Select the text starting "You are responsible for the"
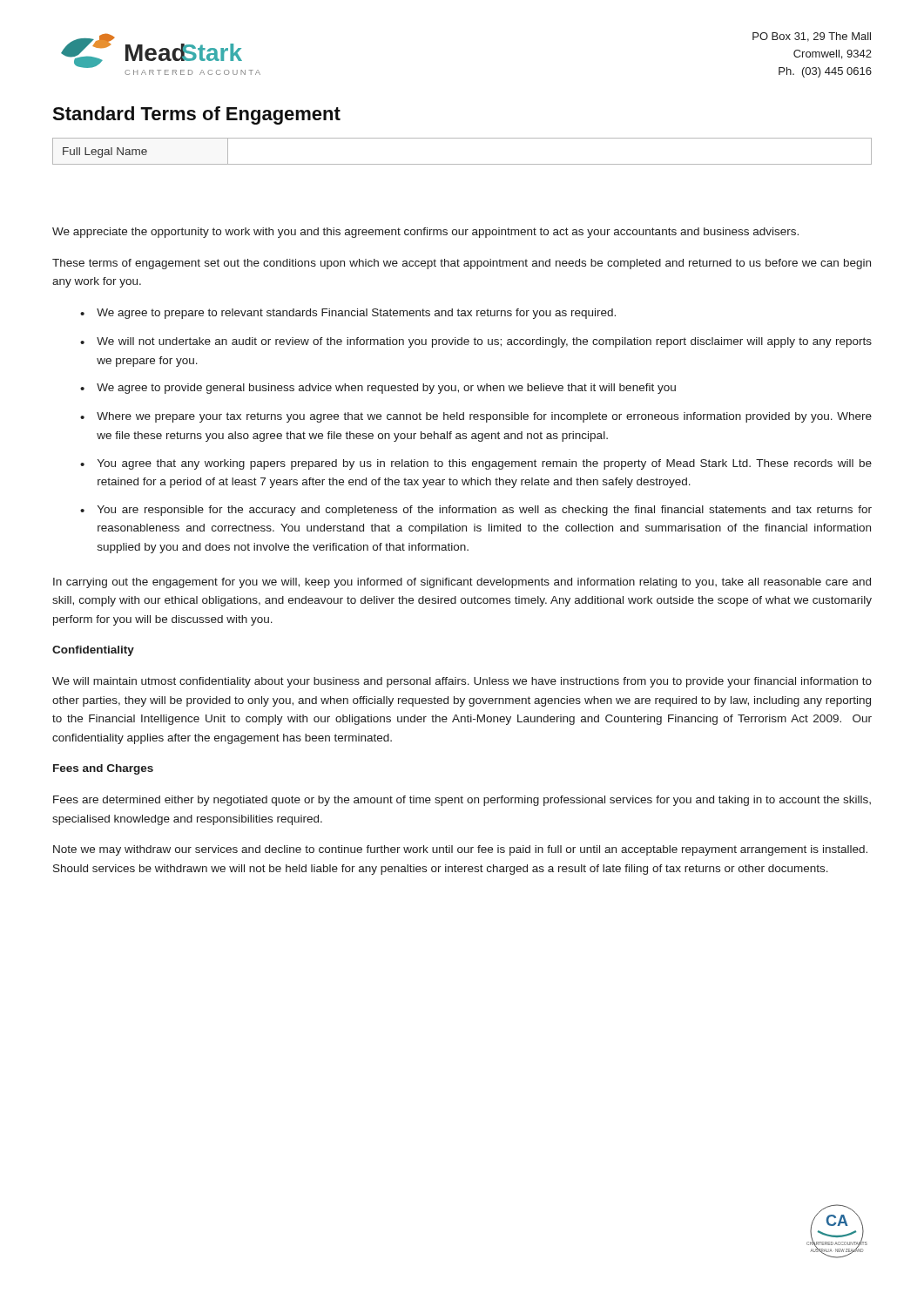924x1307 pixels. coord(484,528)
